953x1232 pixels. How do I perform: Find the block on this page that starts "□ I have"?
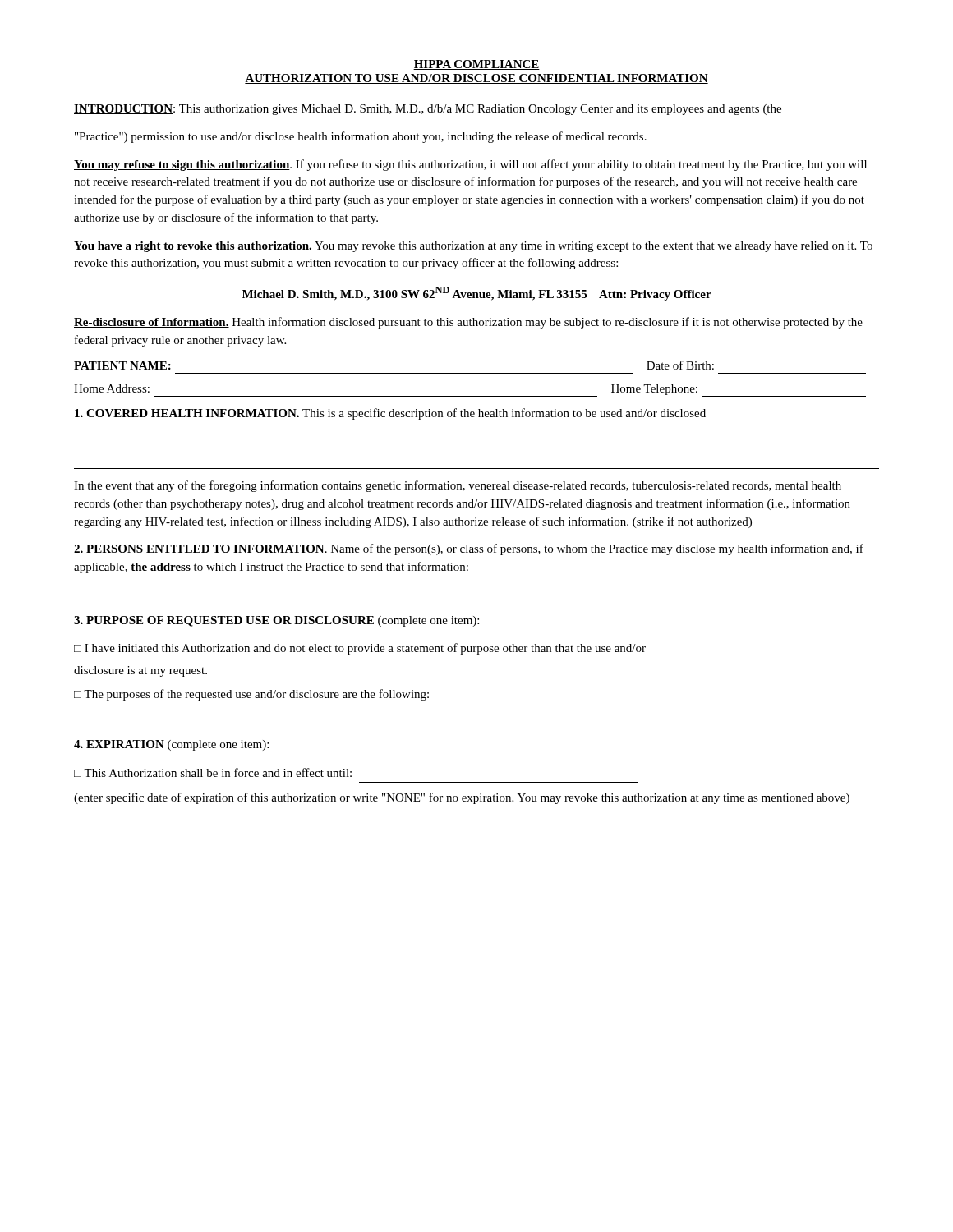pyautogui.click(x=476, y=659)
